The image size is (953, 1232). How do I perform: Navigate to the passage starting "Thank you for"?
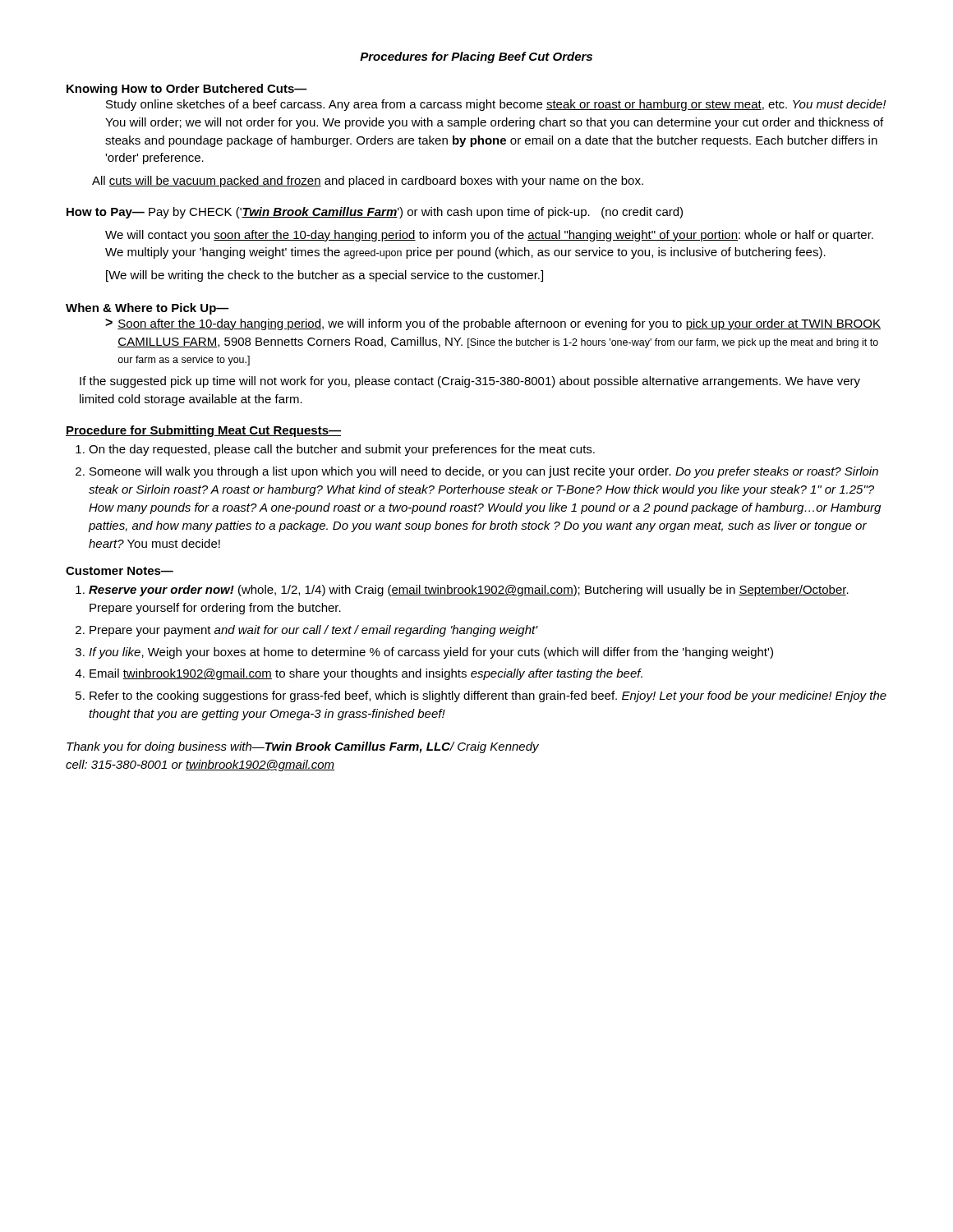[x=302, y=755]
